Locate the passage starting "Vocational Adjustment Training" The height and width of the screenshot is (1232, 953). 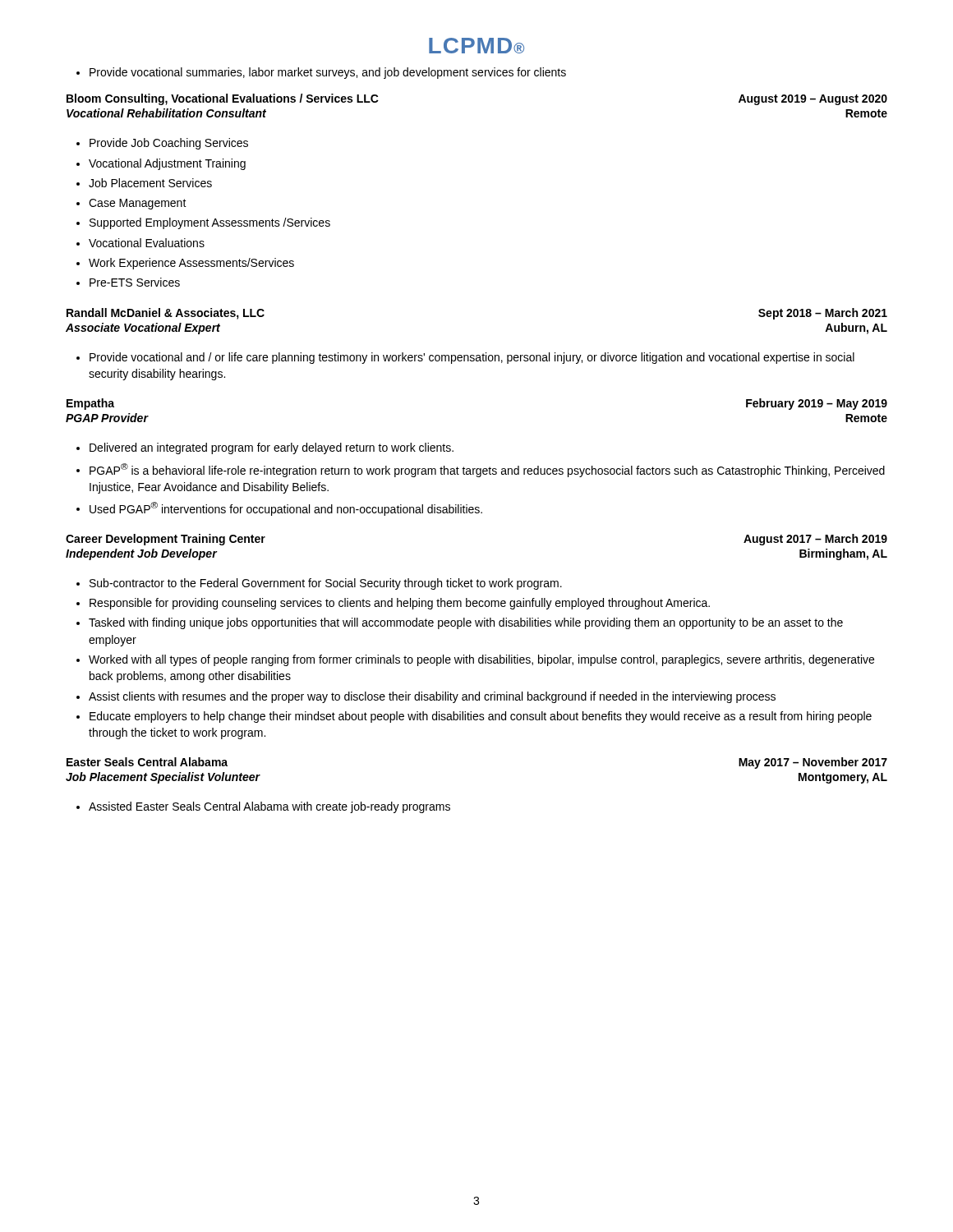[161, 164]
